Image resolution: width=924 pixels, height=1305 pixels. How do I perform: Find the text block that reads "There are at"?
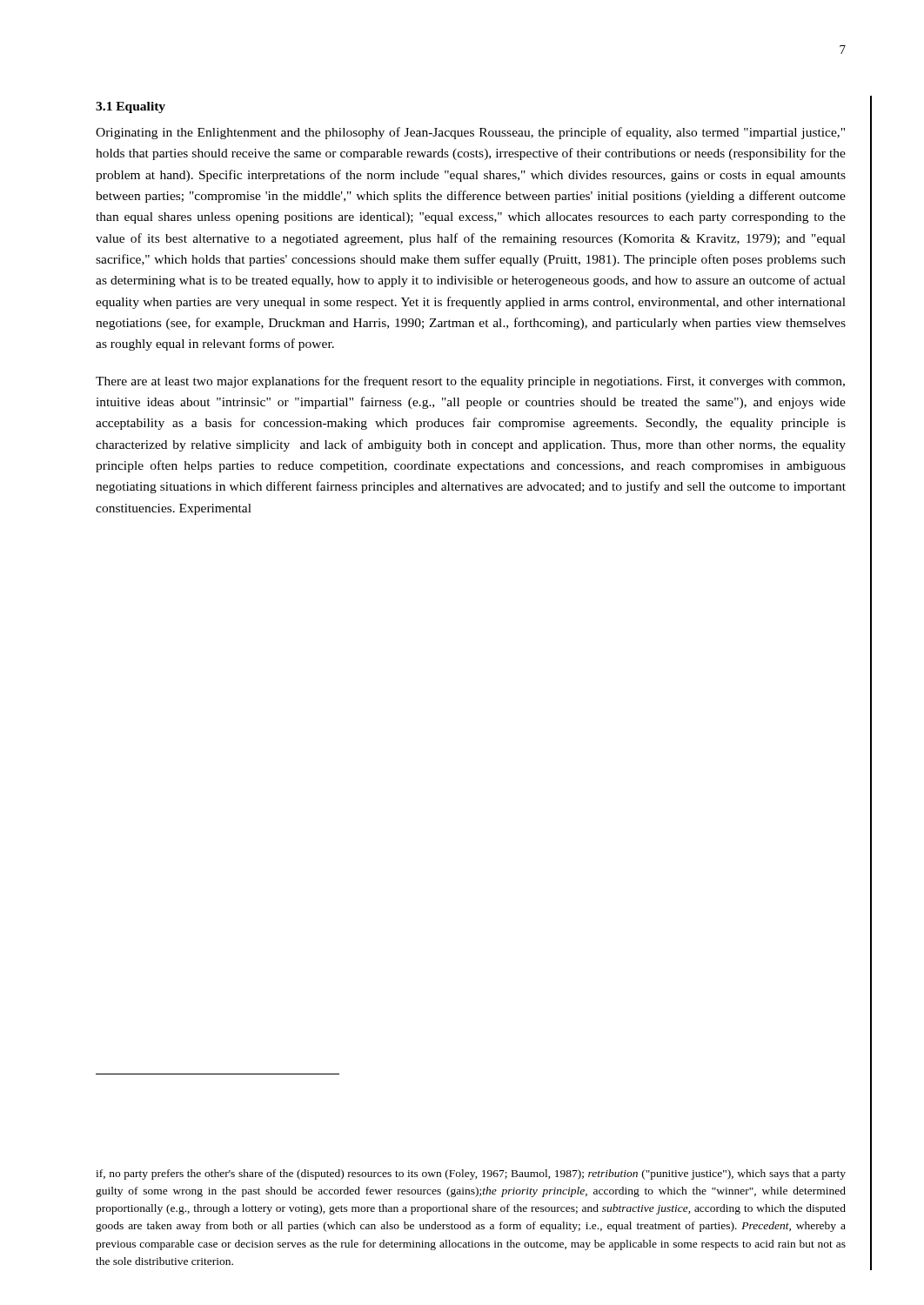pos(471,444)
